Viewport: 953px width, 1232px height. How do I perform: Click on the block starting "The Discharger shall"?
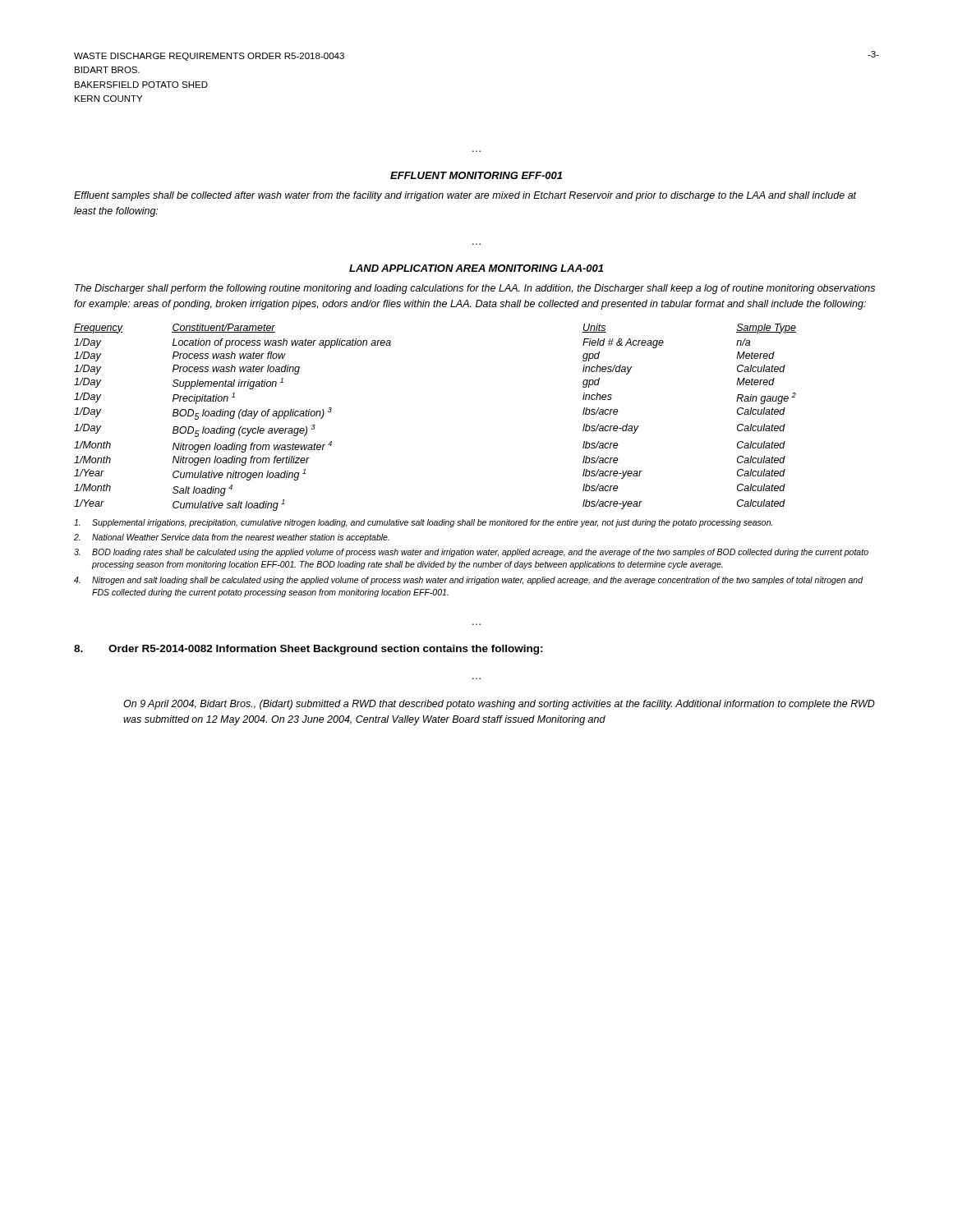(x=475, y=296)
